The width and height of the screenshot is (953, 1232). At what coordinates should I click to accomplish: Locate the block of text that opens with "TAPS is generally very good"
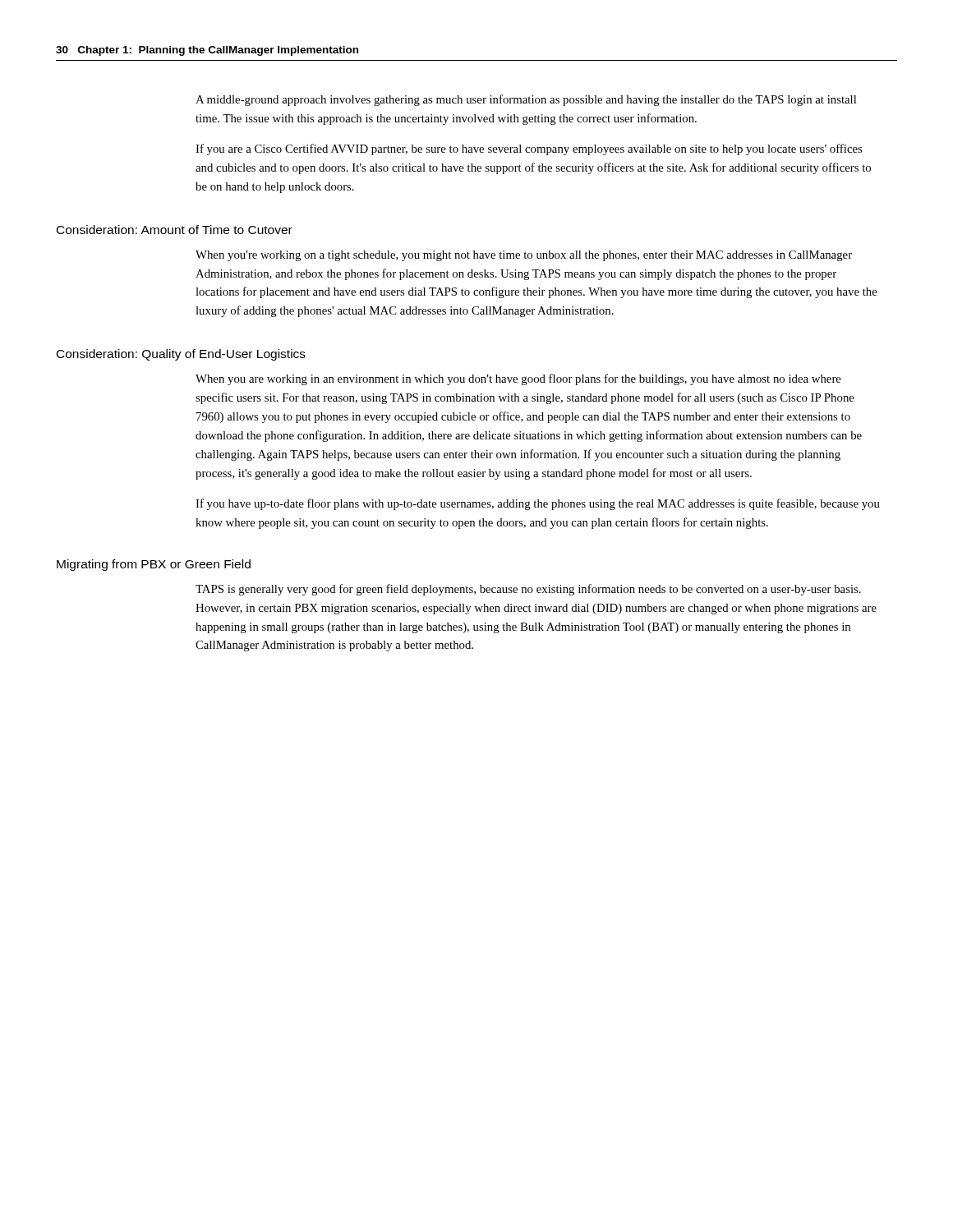[536, 617]
